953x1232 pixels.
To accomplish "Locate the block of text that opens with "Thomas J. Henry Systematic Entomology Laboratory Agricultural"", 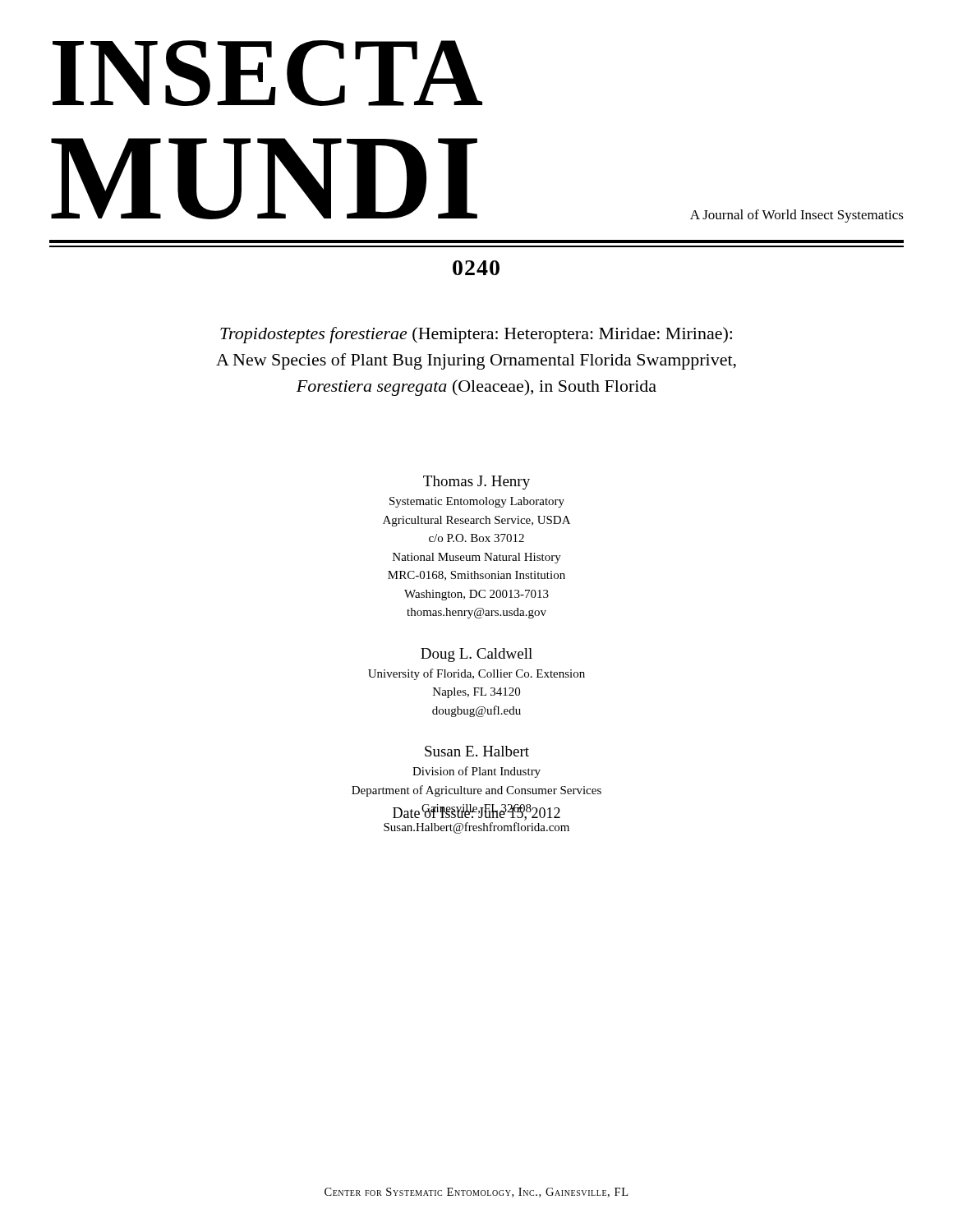I will (476, 547).
